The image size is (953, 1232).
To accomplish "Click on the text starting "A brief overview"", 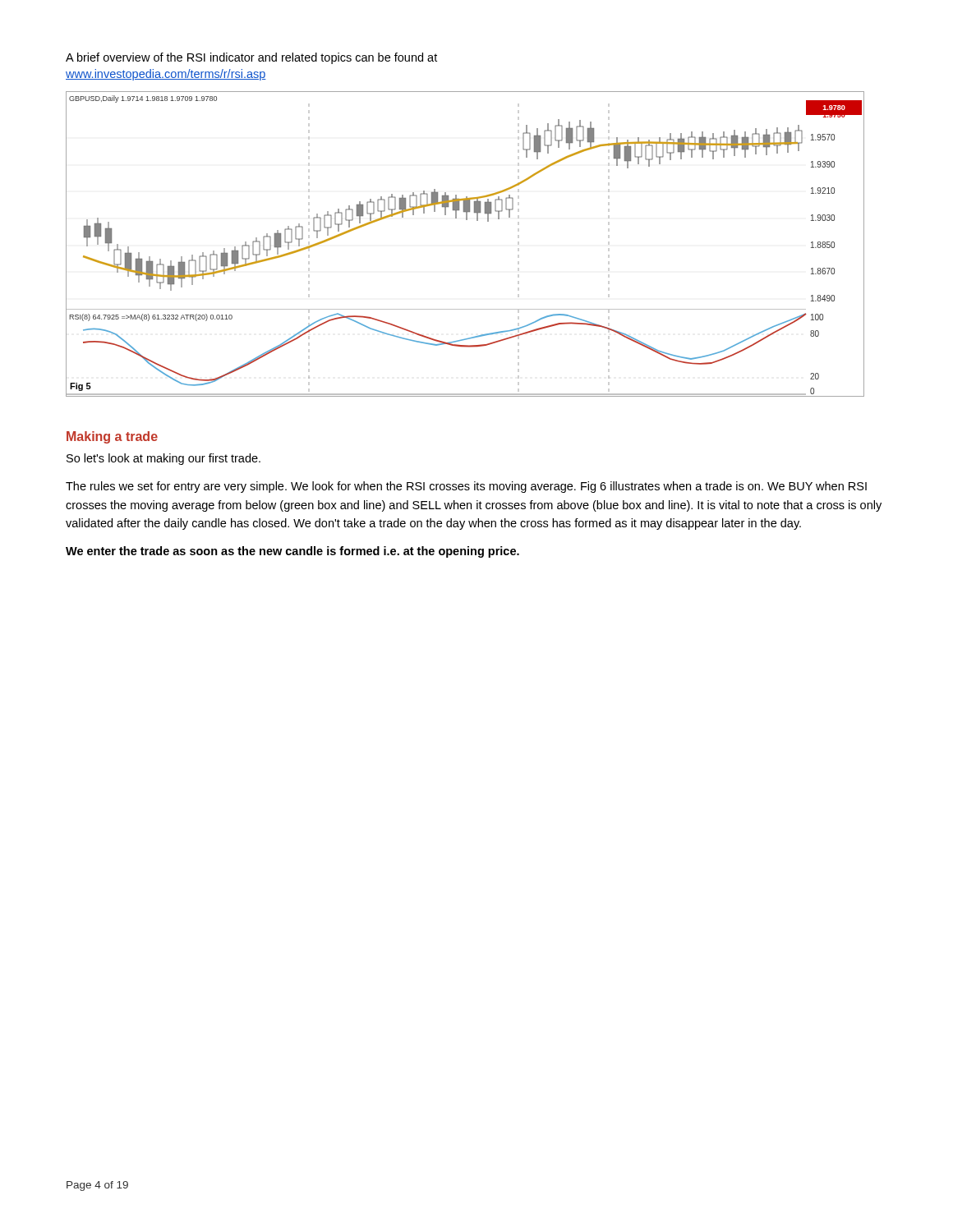I will click(x=251, y=66).
